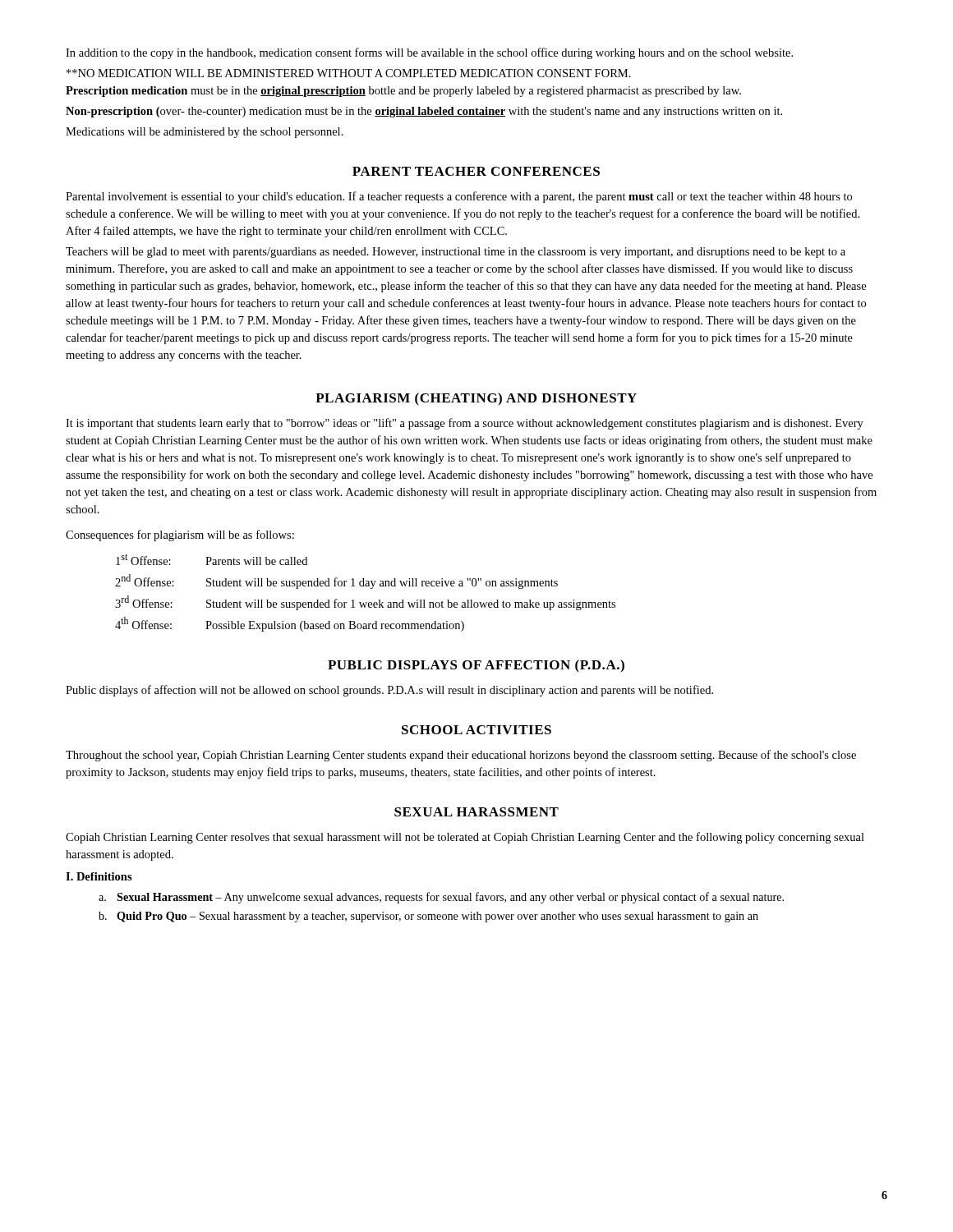Click on the section header that reads "PARENT TEACHER CONFERENCES"
This screenshot has width=953, height=1232.
coord(476,172)
